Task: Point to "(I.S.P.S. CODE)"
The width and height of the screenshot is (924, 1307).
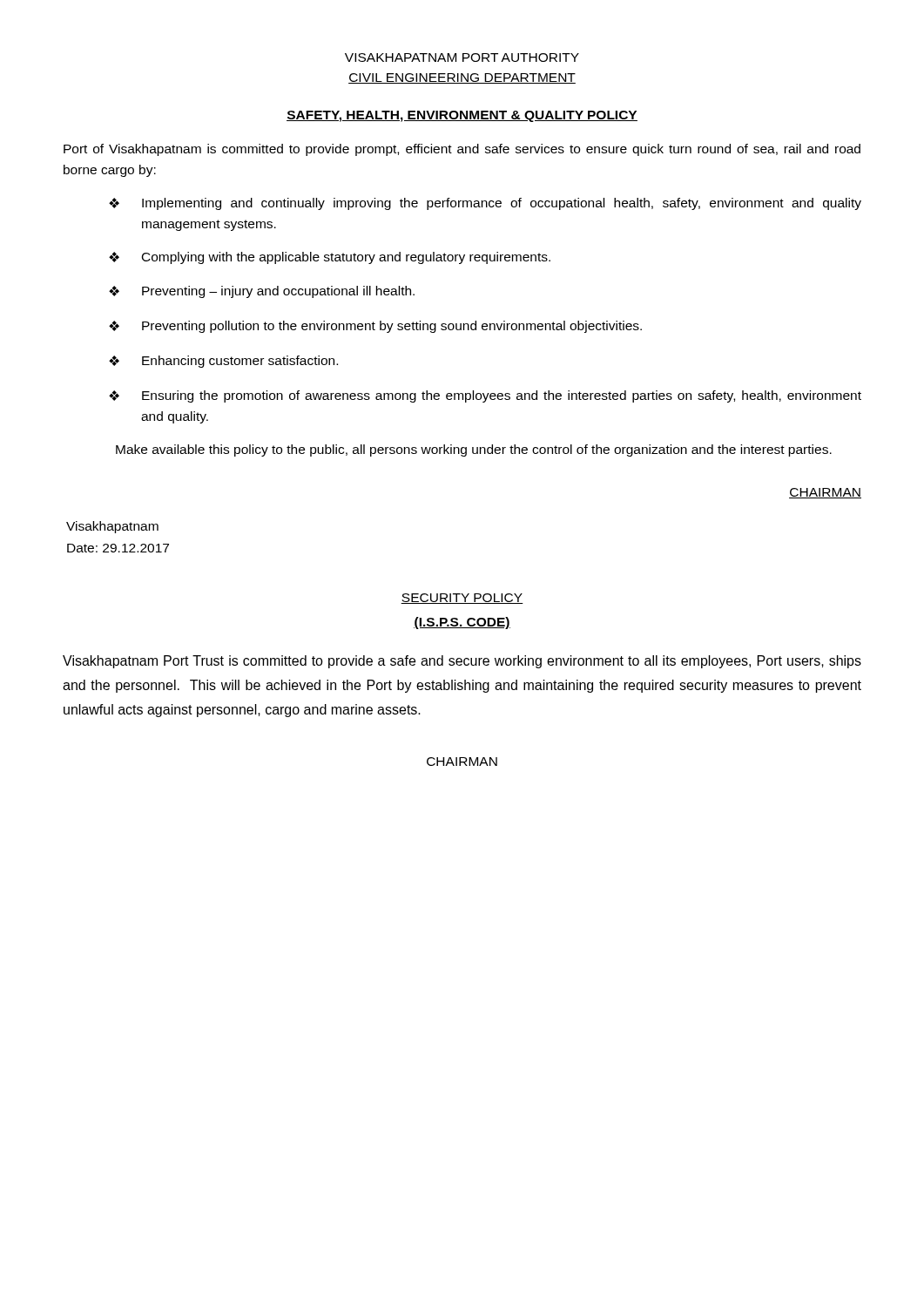Action: click(462, 622)
